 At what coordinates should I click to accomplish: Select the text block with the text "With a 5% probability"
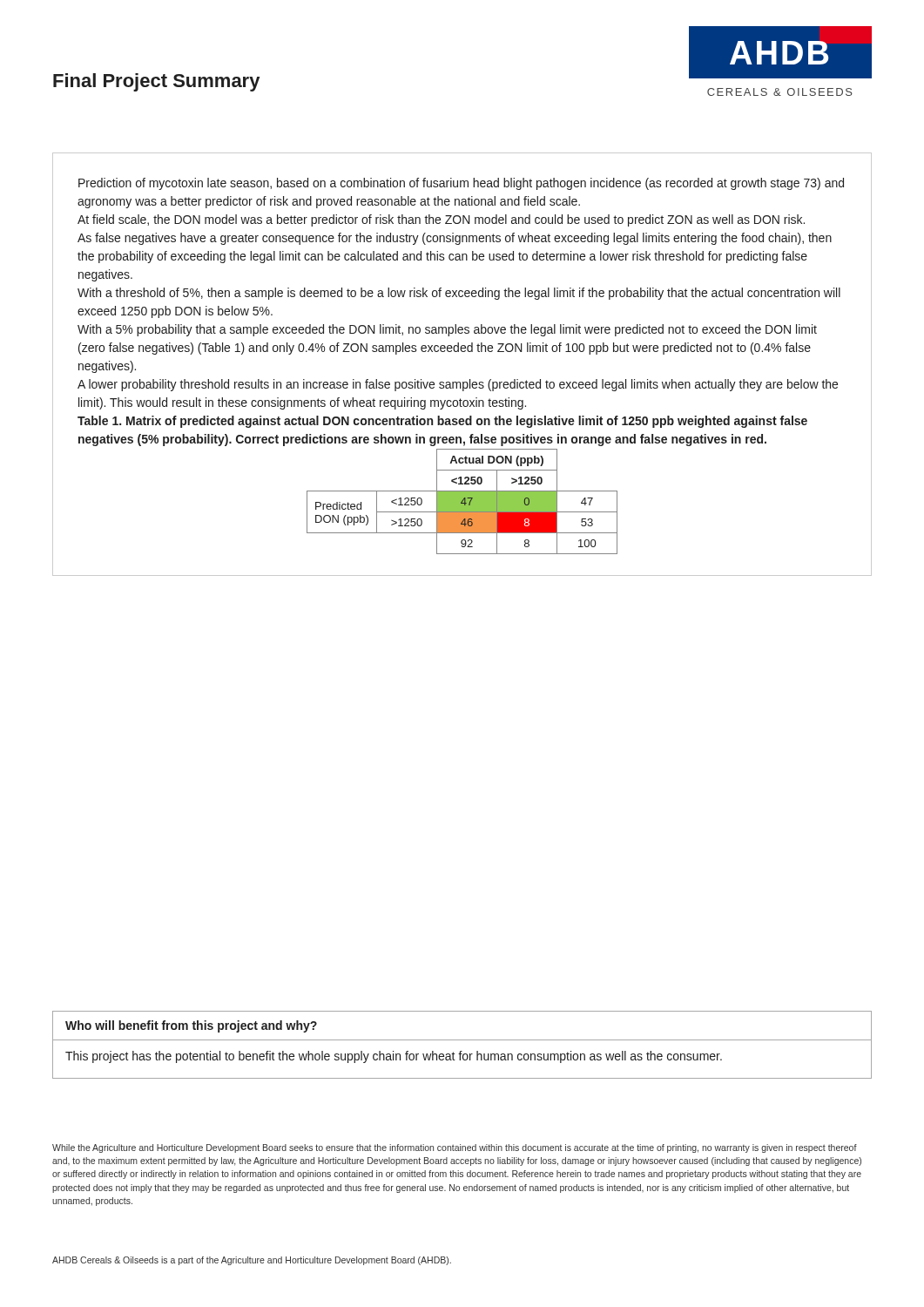(x=462, y=348)
